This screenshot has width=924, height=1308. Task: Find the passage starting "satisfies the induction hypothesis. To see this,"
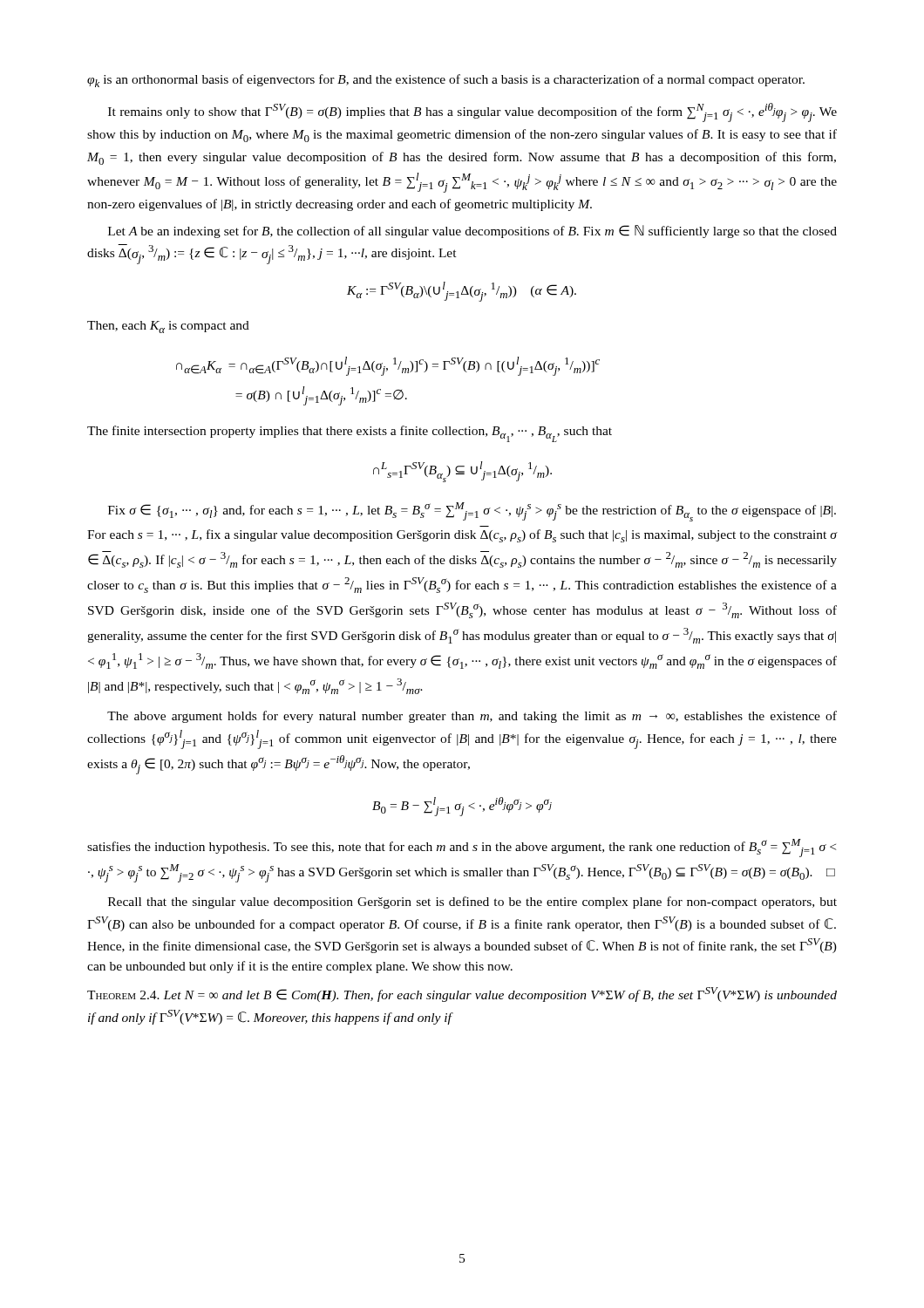click(x=462, y=860)
